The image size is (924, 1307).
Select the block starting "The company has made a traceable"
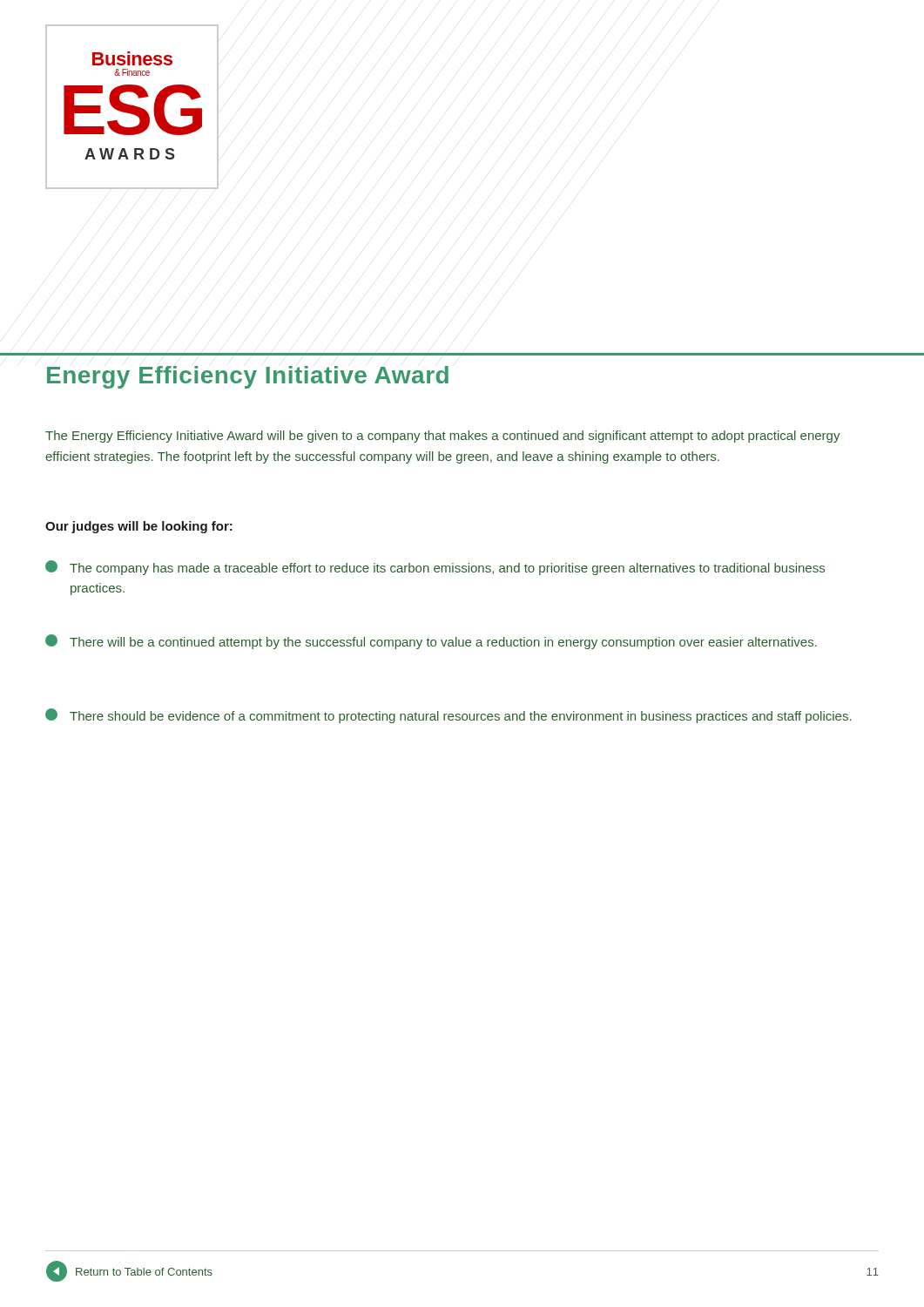point(462,578)
